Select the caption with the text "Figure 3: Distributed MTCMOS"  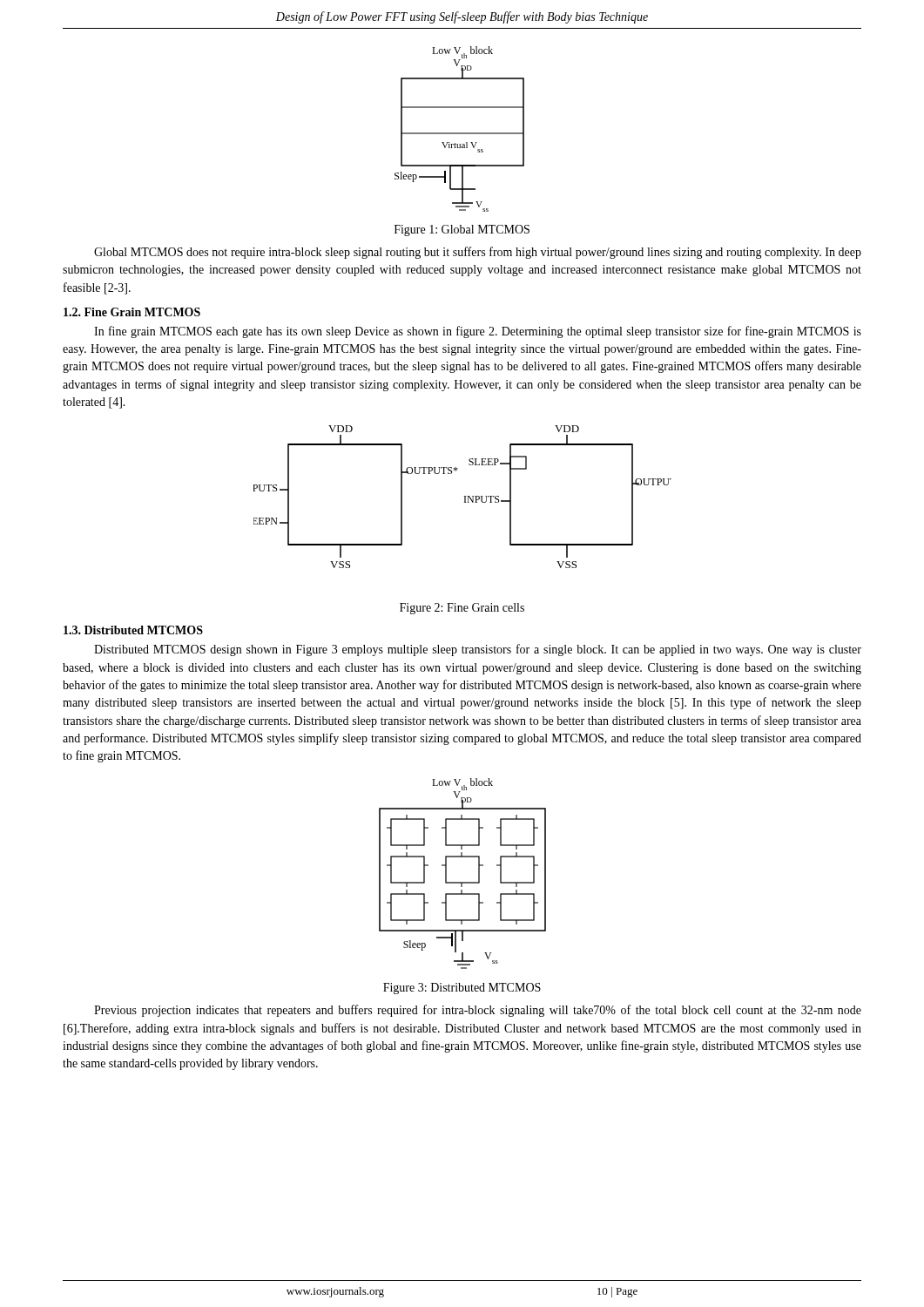click(x=462, y=988)
